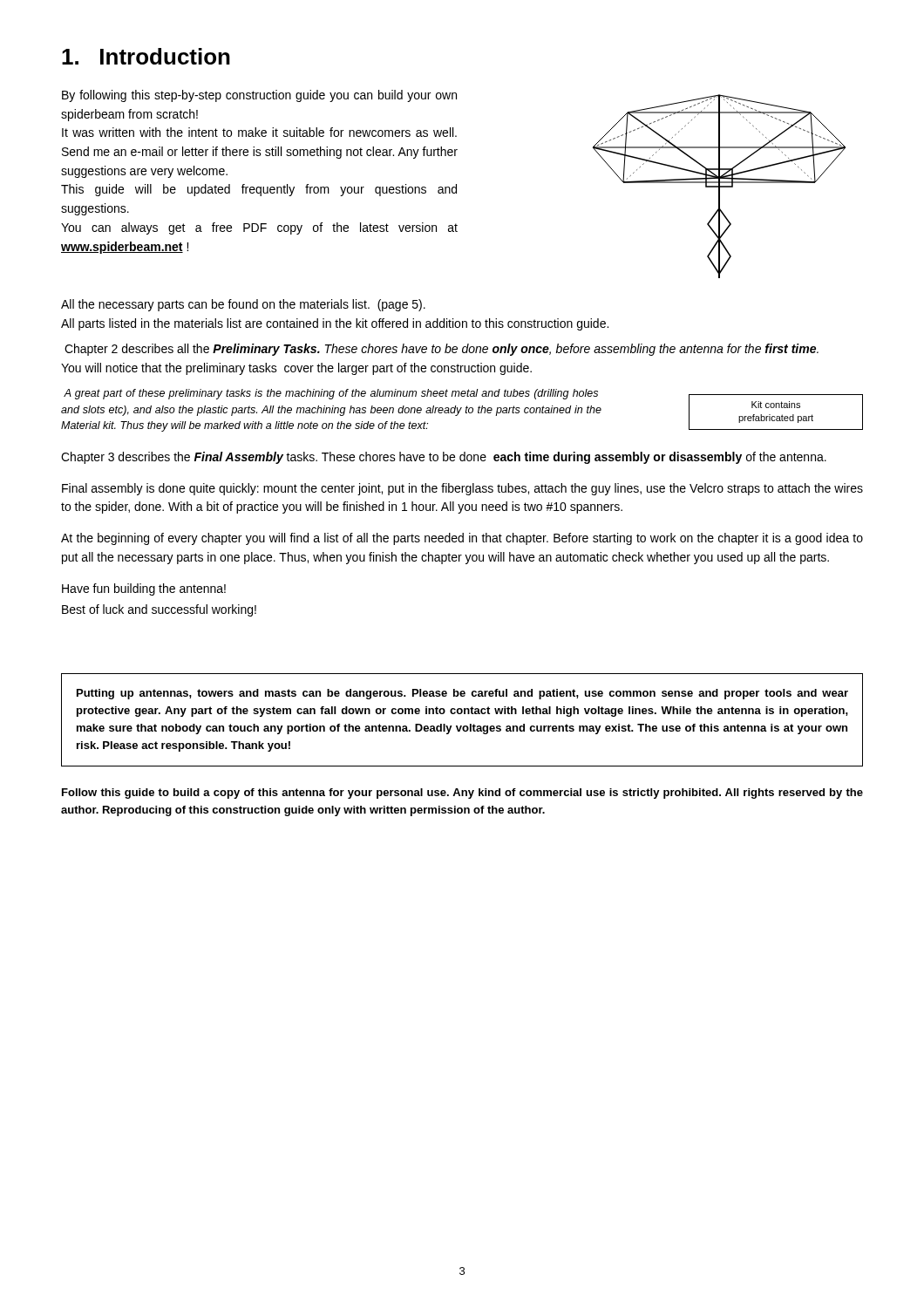Viewport: 924px width, 1308px height.
Task: Click on the passage starting "Follow this guide to build a copy"
Action: point(462,801)
